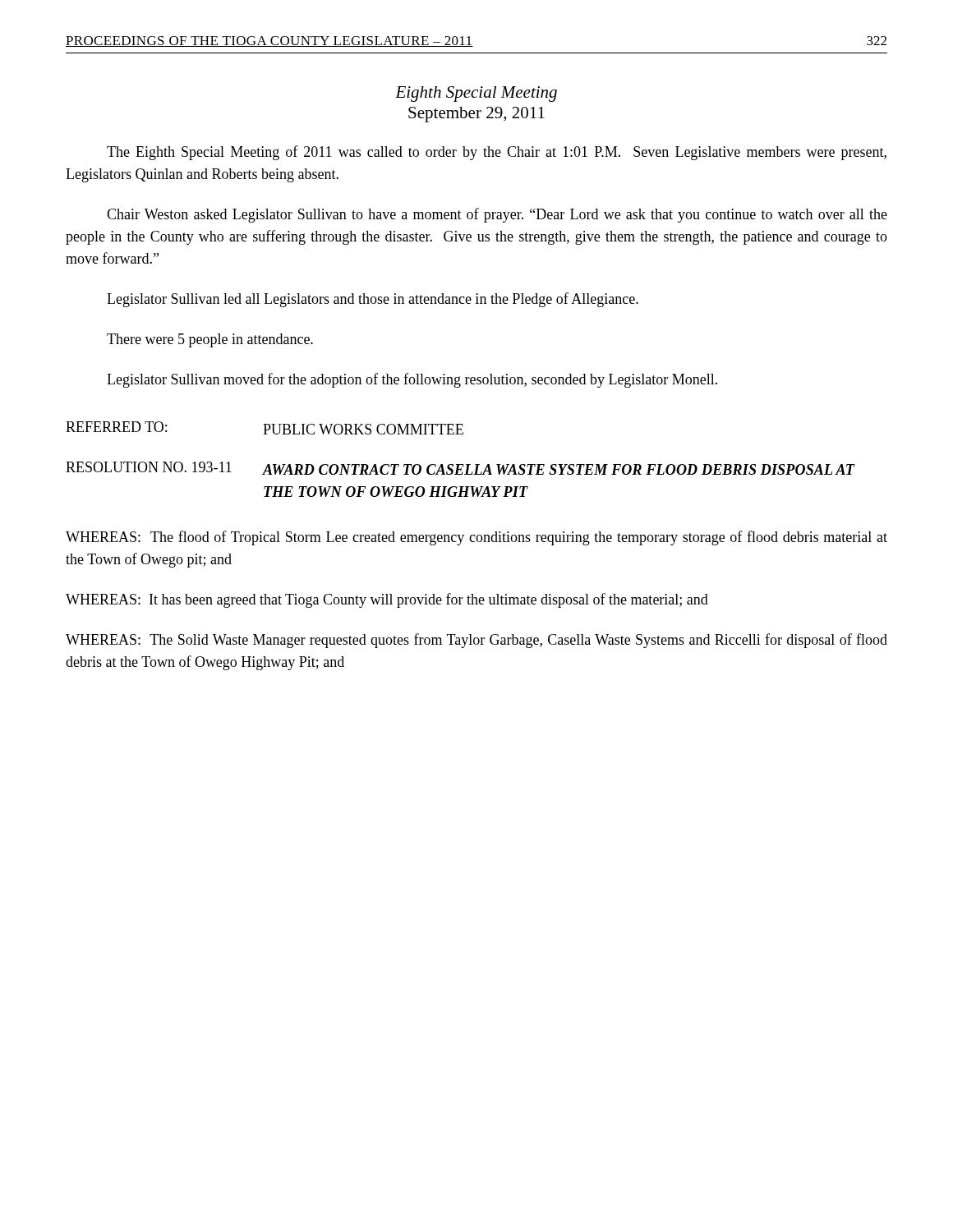Click on the table containing "PUBLIC WORKS COMMITTEE"
This screenshot has height=1232, width=953.
click(476, 461)
